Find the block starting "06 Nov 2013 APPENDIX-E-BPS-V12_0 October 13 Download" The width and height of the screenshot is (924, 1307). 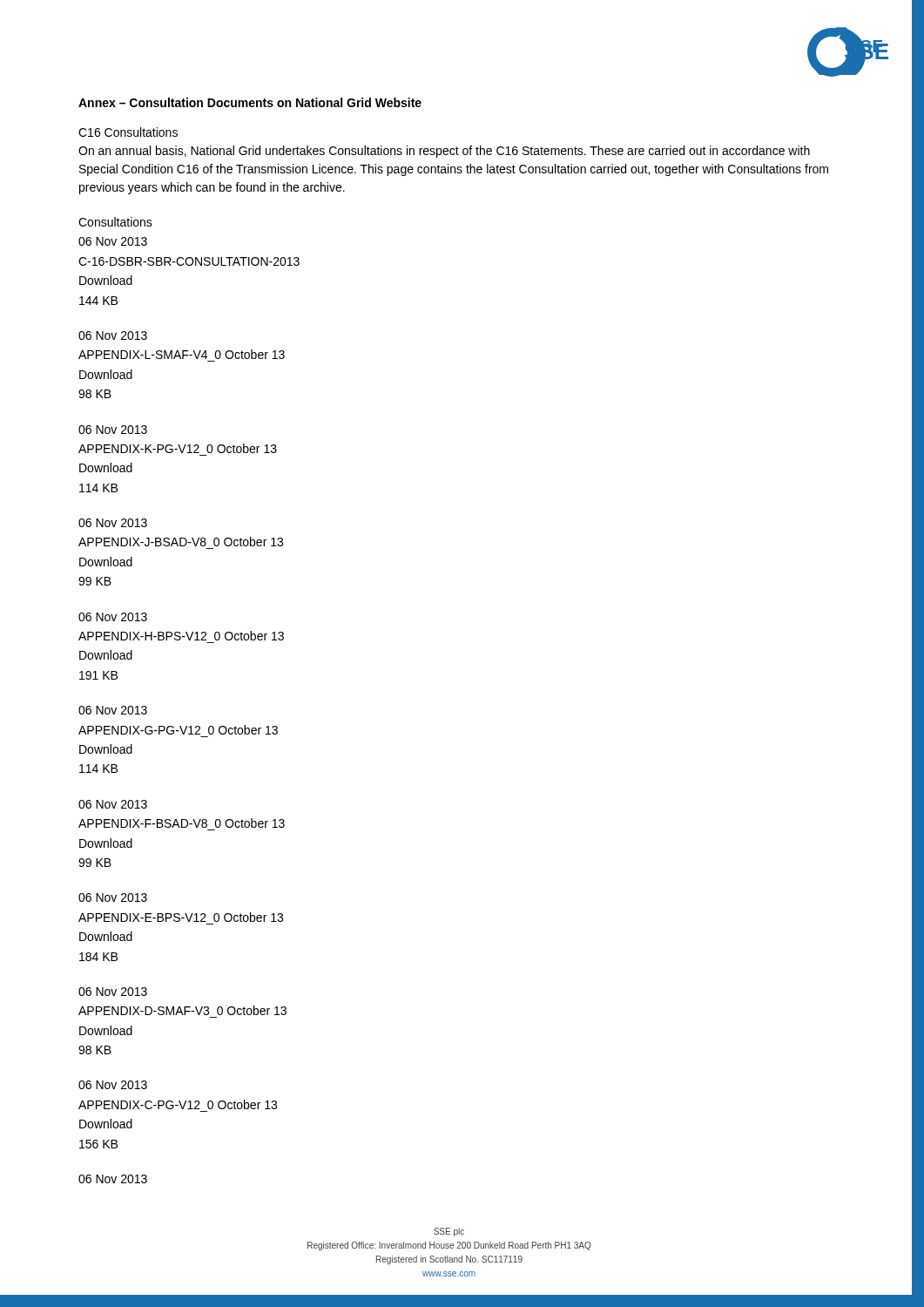pyautogui.click(x=181, y=927)
